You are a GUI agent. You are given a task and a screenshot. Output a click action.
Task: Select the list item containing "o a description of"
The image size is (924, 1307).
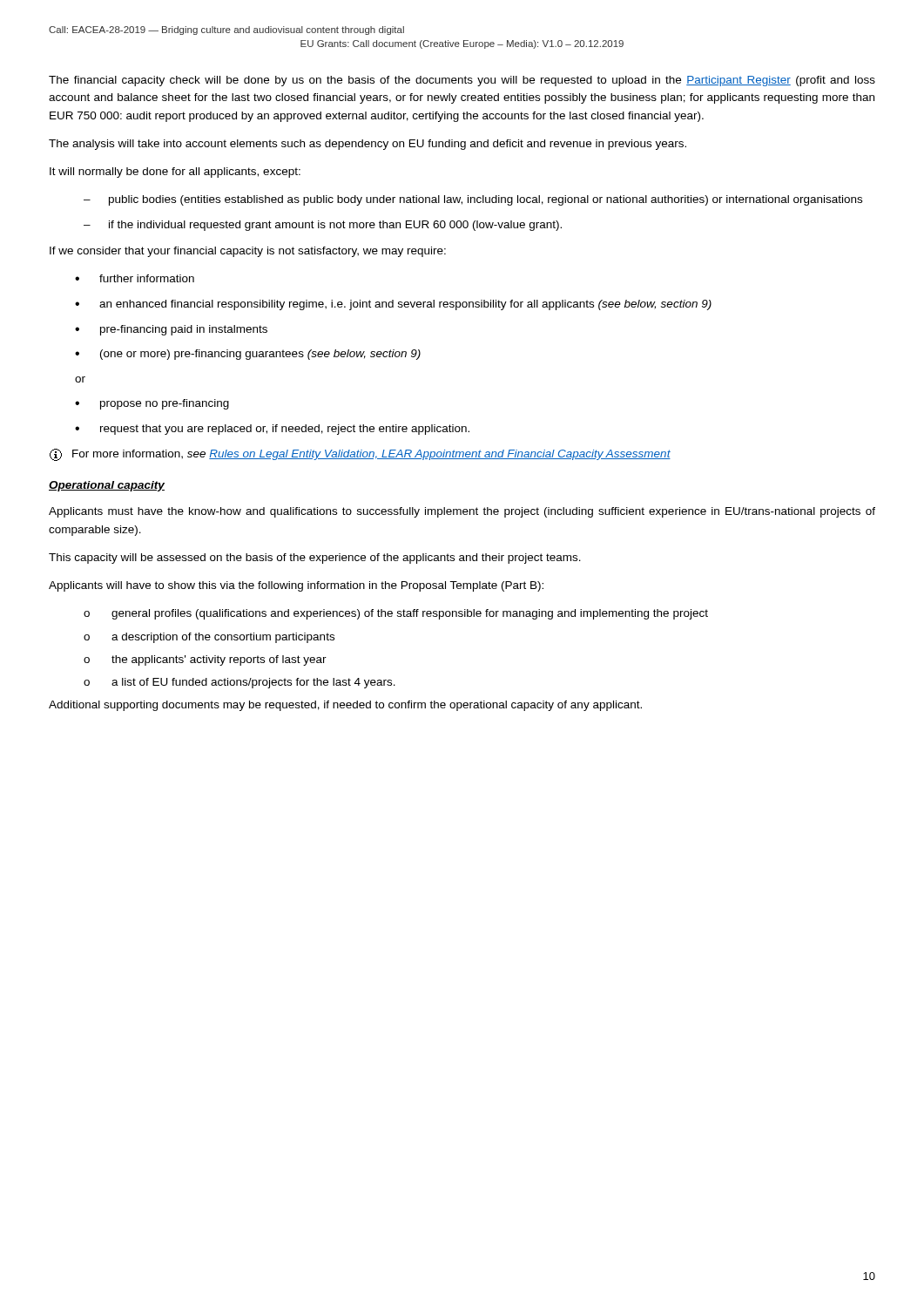tap(209, 638)
